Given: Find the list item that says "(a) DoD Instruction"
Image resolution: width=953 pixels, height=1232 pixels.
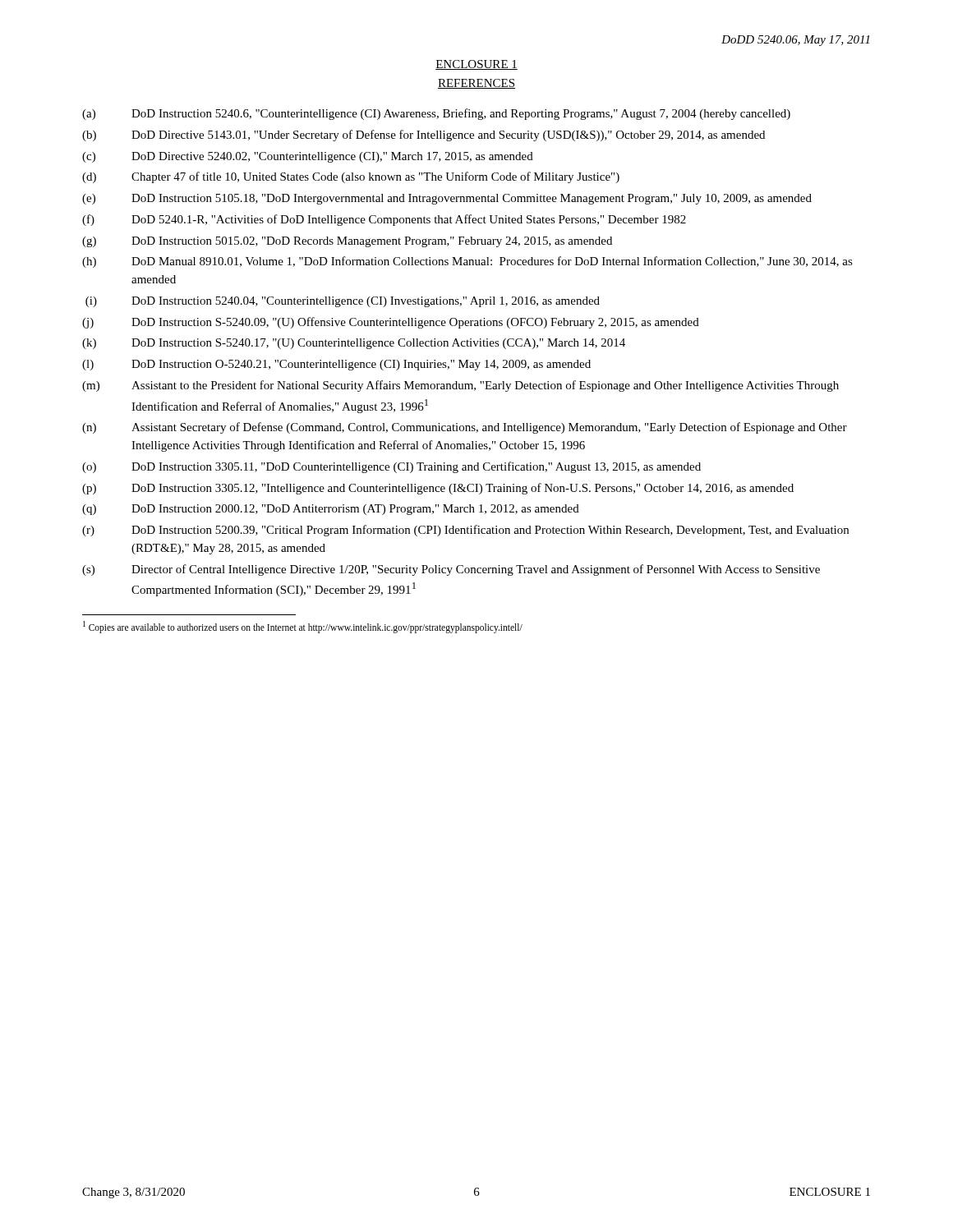Looking at the screenshot, I should [x=476, y=114].
